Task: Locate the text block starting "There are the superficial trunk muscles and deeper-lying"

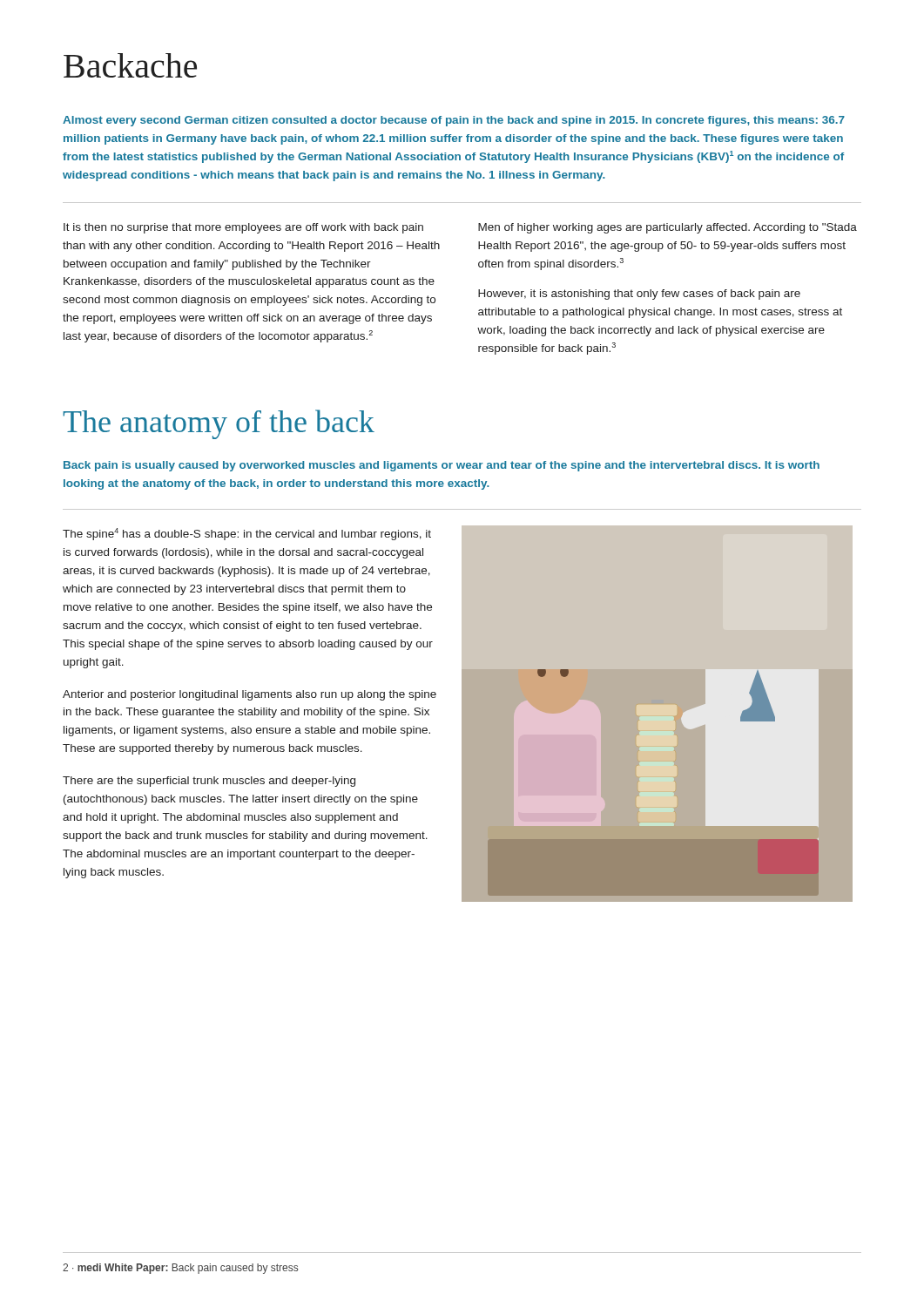Action: (250, 827)
